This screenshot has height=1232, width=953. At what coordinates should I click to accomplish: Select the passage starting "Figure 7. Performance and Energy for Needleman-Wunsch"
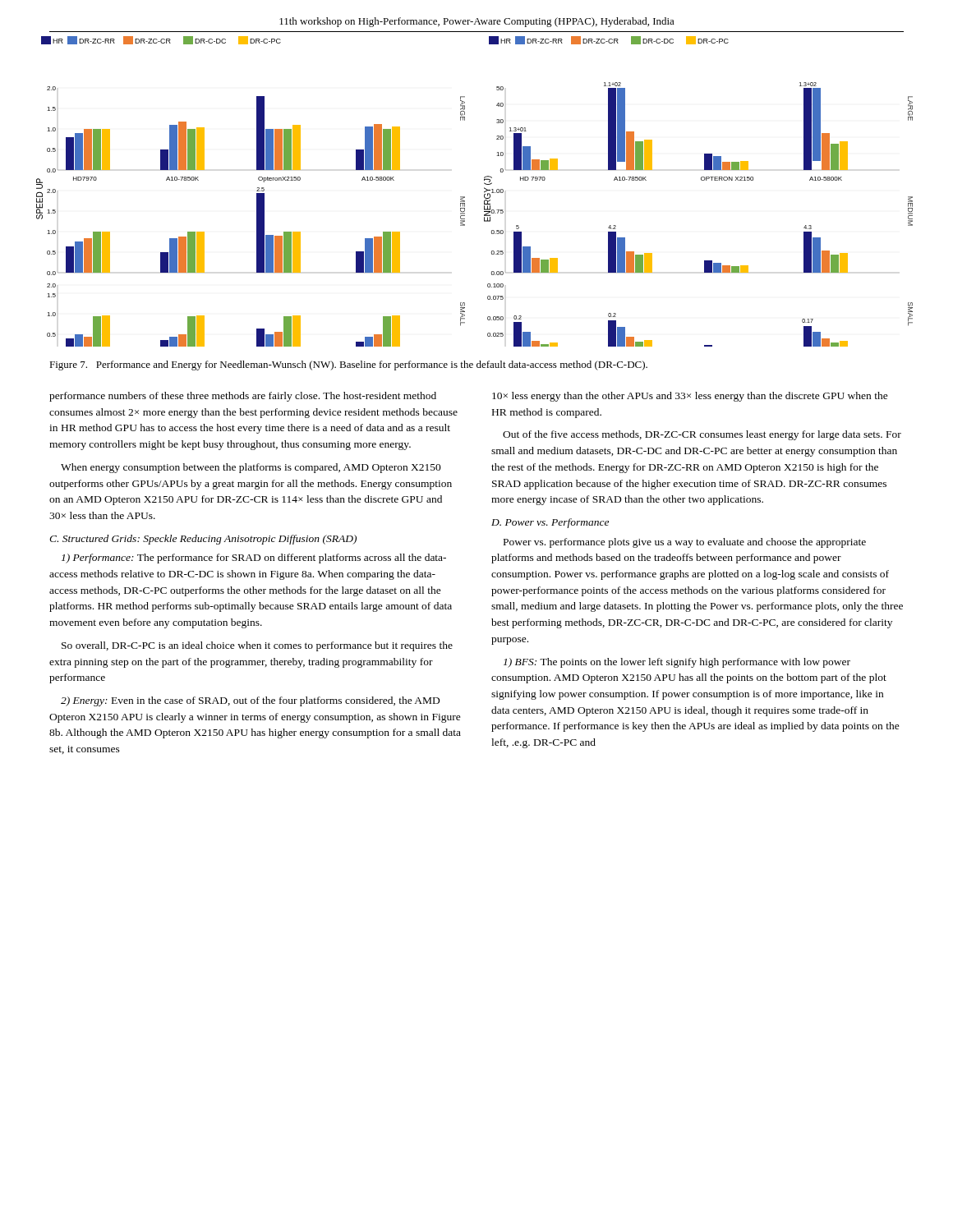point(349,364)
